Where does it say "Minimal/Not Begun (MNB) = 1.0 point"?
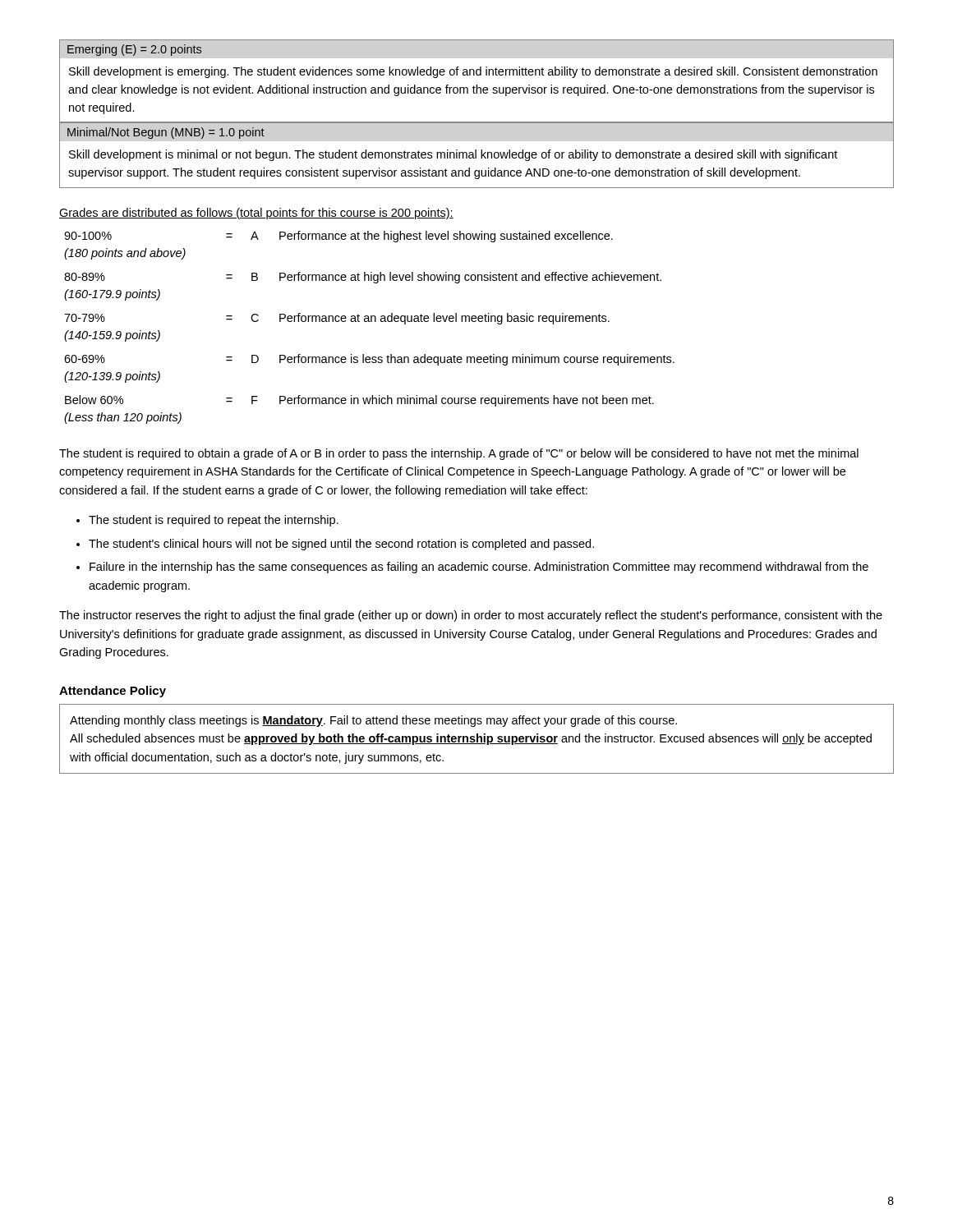This screenshot has height=1232, width=953. click(x=165, y=132)
